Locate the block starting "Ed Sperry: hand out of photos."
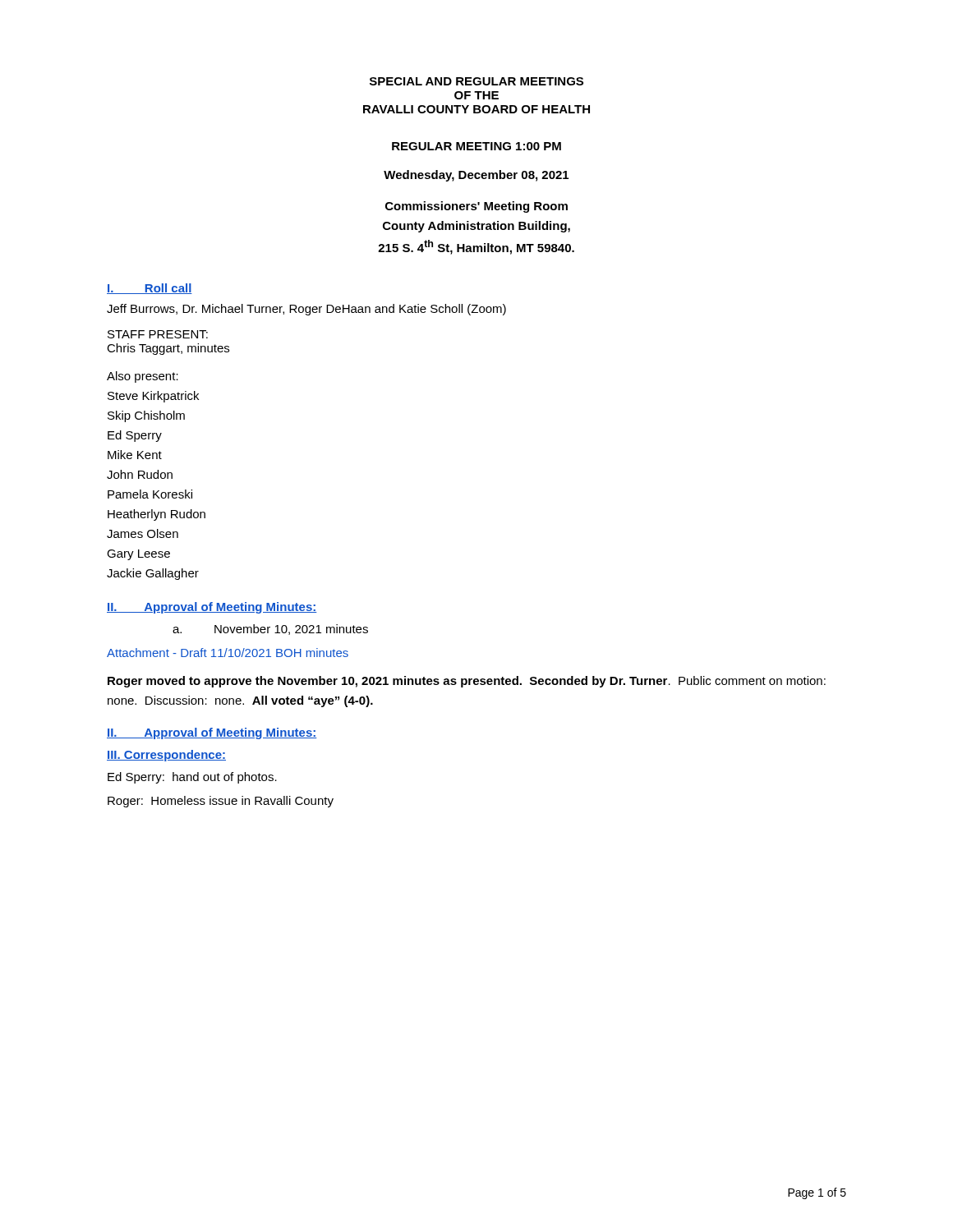This screenshot has height=1232, width=953. (192, 777)
